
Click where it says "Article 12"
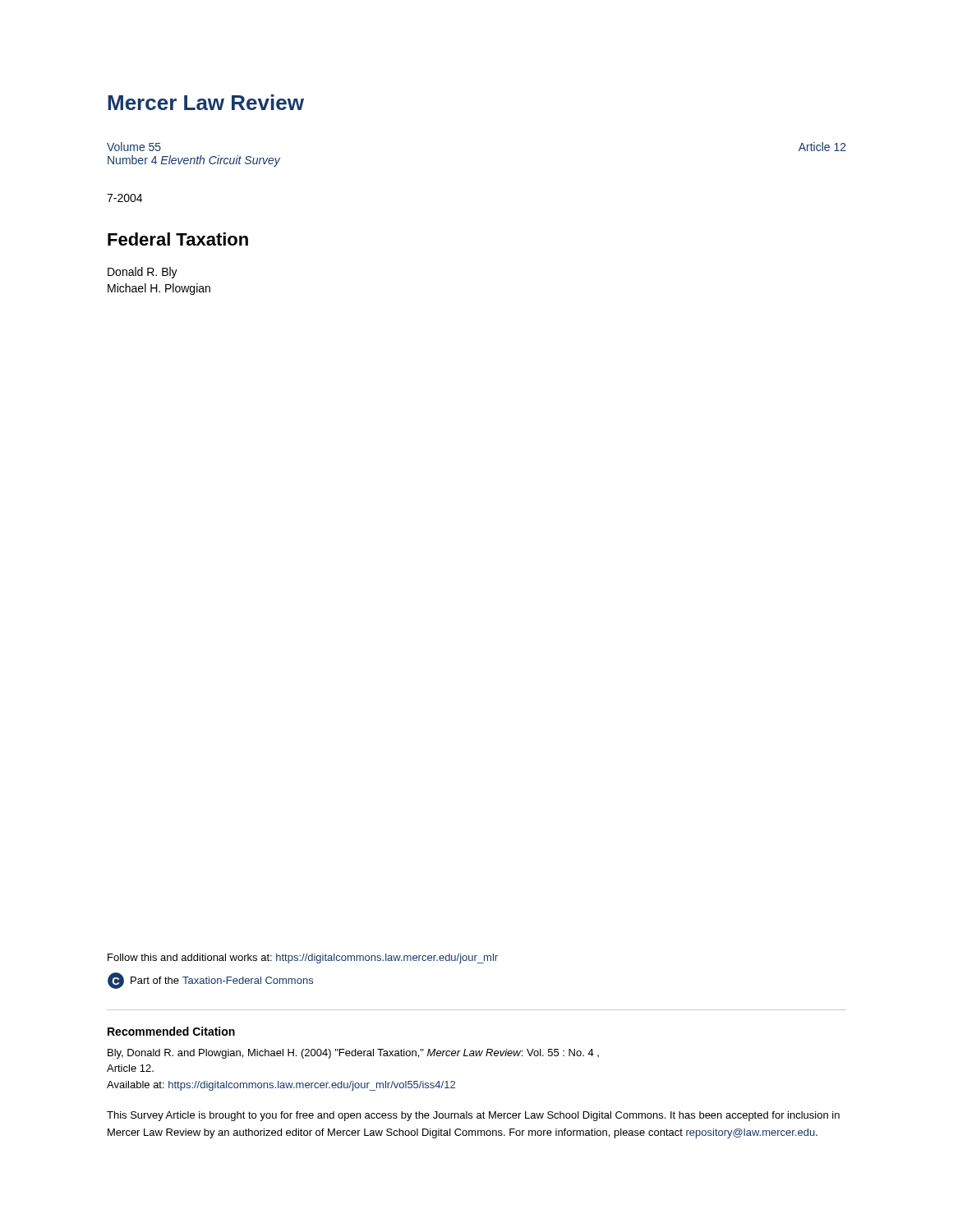[x=822, y=147]
